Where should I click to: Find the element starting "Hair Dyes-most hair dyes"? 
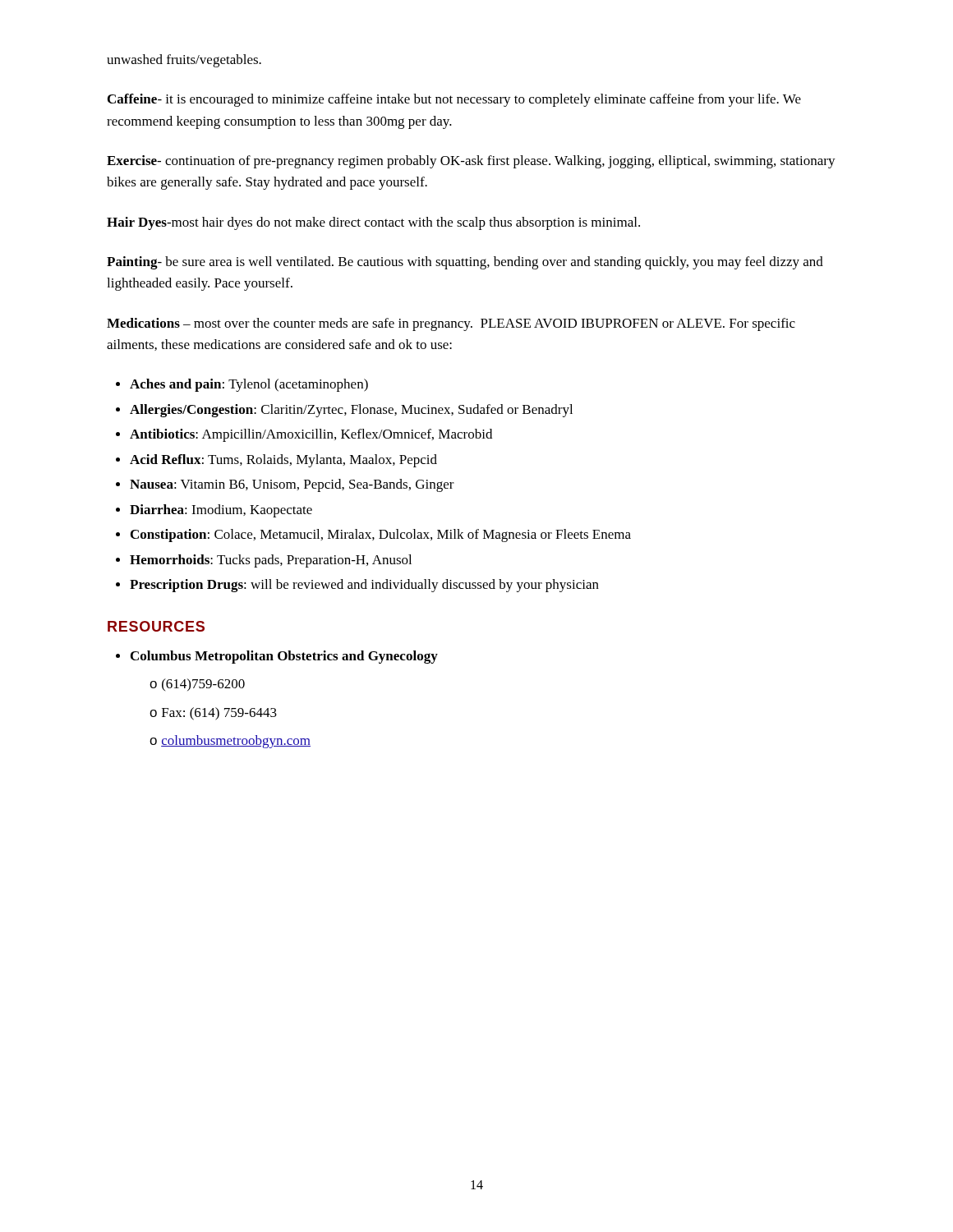click(x=374, y=222)
